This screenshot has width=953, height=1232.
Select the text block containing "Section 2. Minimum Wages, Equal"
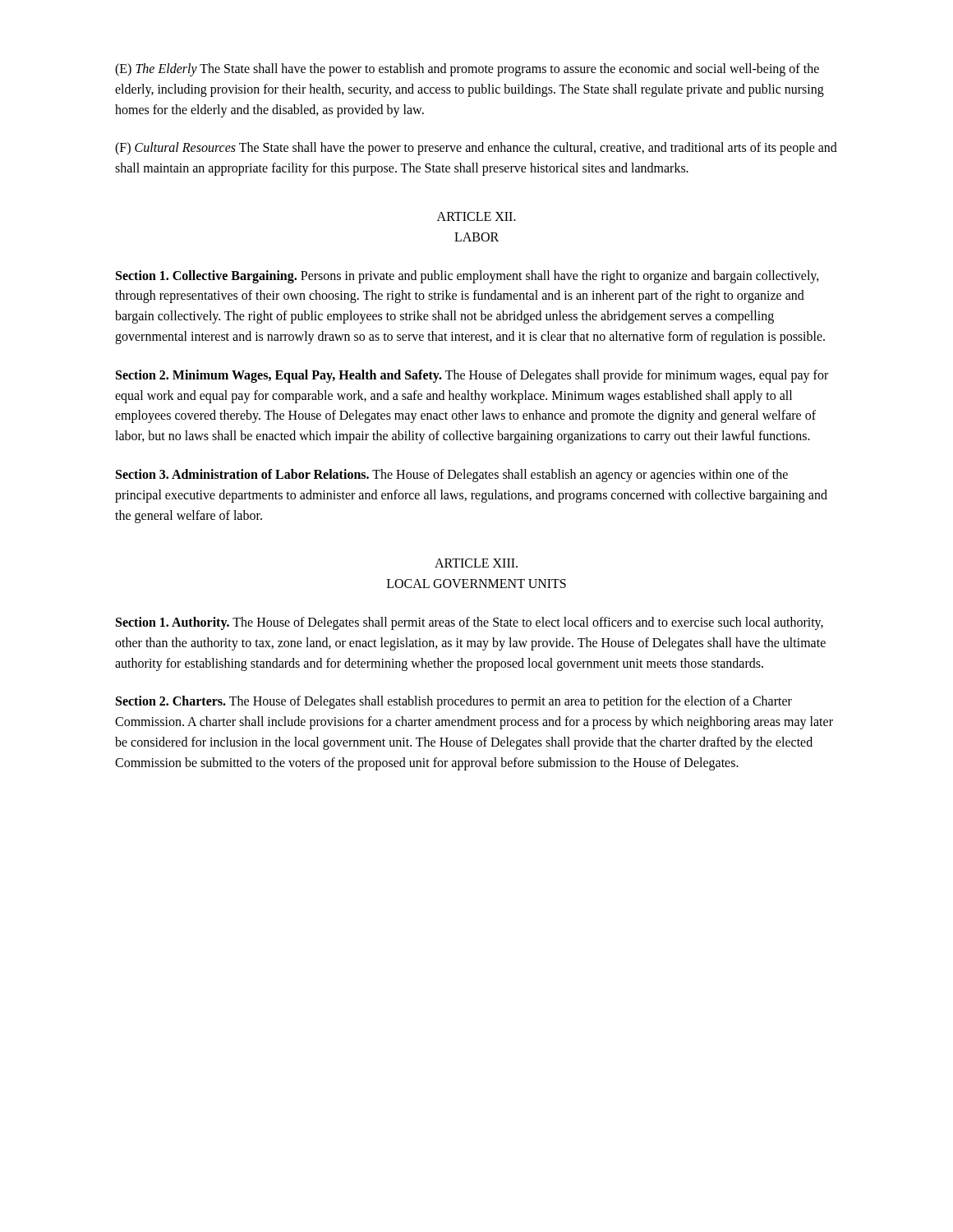tap(472, 405)
